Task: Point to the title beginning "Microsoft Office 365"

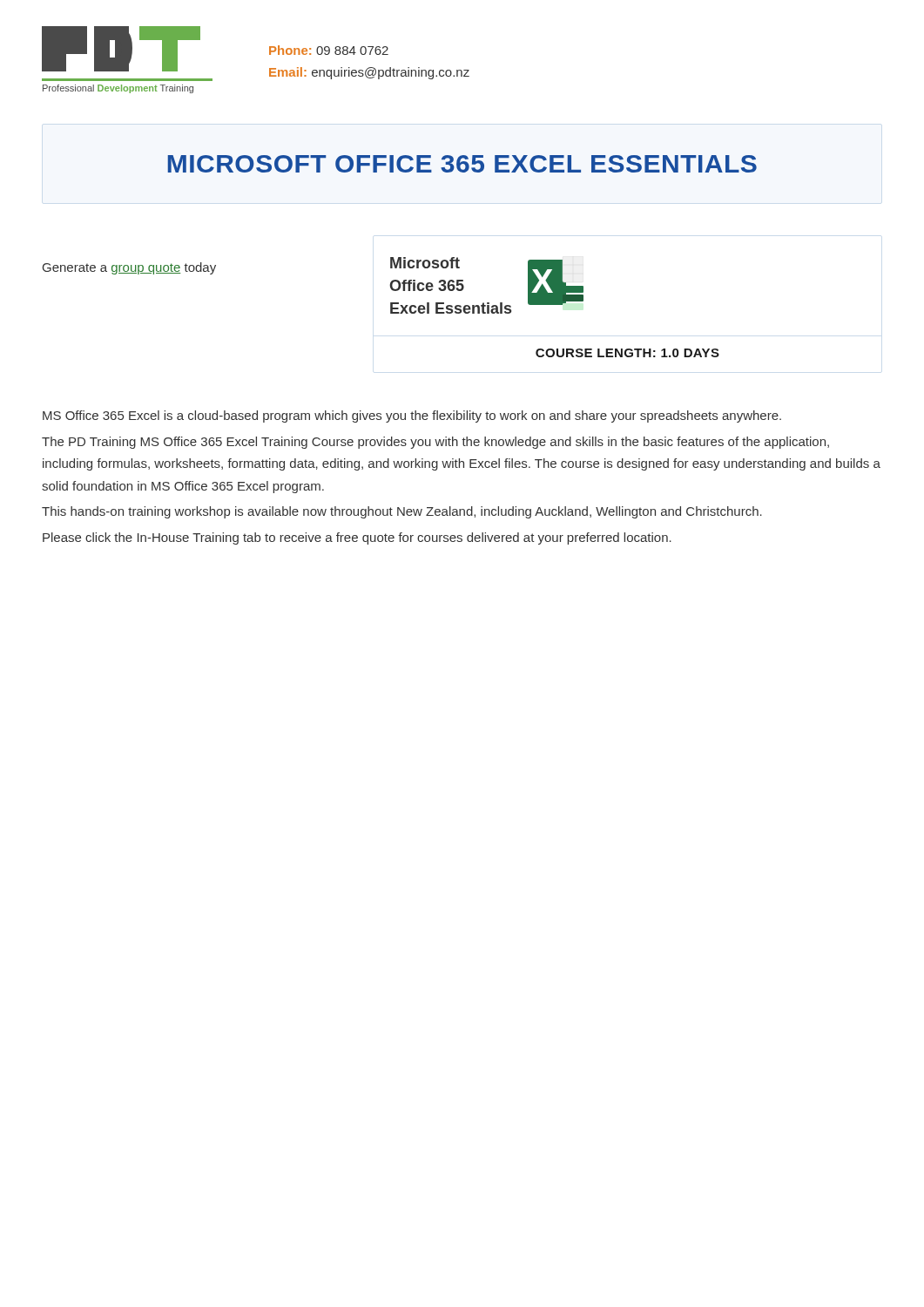Action: click(x=462, y=164)
